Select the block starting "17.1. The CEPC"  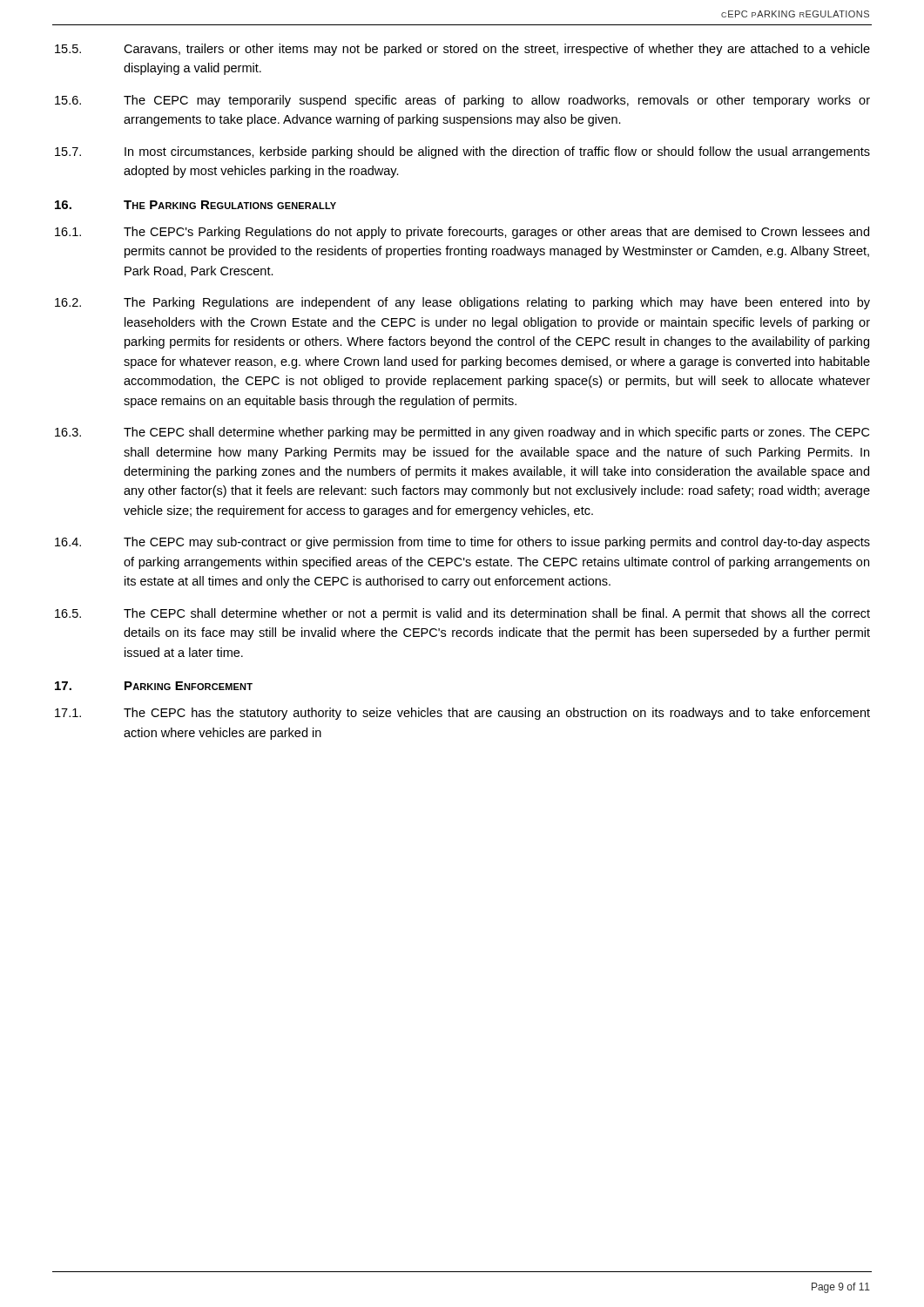[462, 723]
